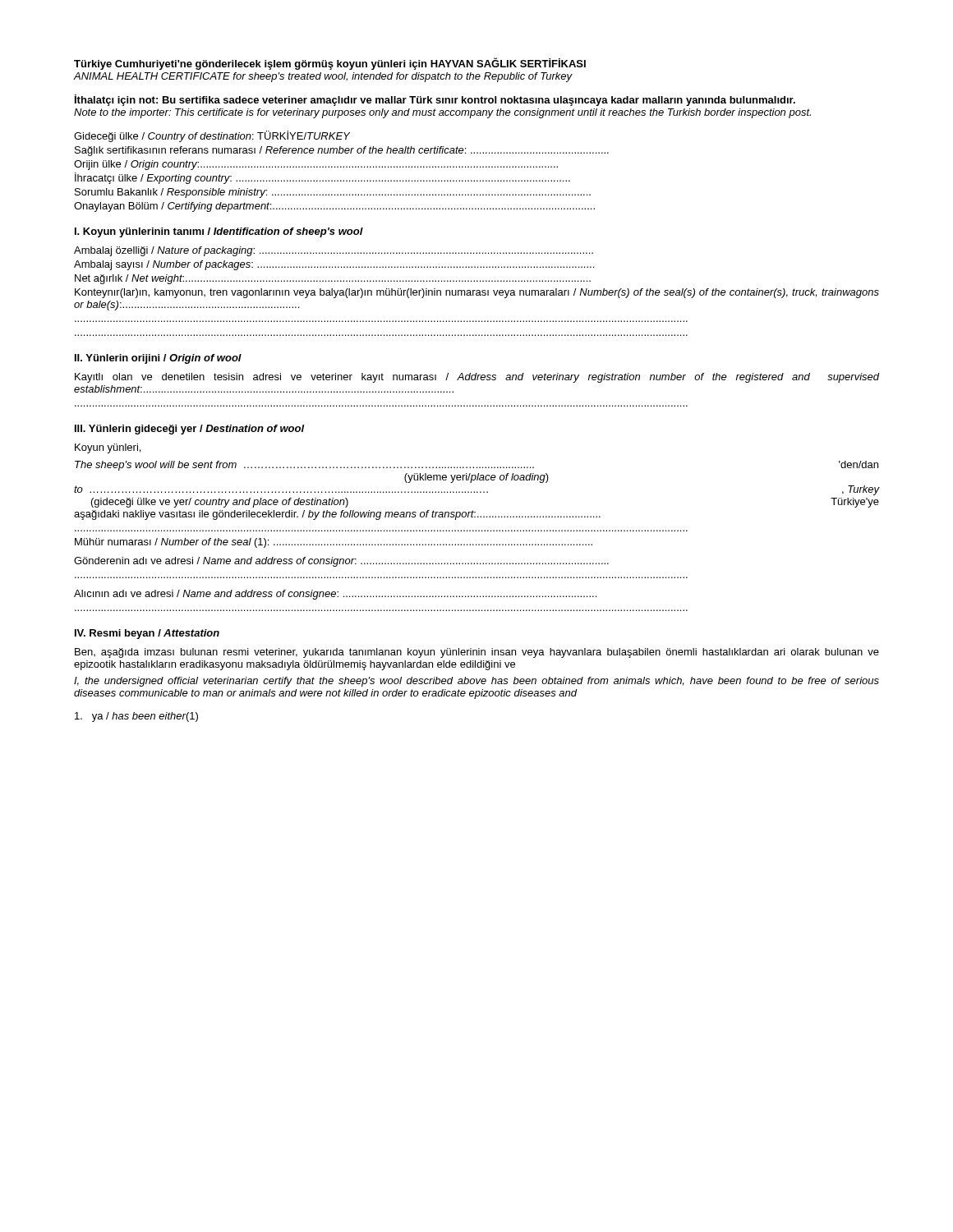Screen dimensions: 1232x953
Task: Click on the block starting "IV. Resmi beyan / Attestation"
Action: [147, 633]
